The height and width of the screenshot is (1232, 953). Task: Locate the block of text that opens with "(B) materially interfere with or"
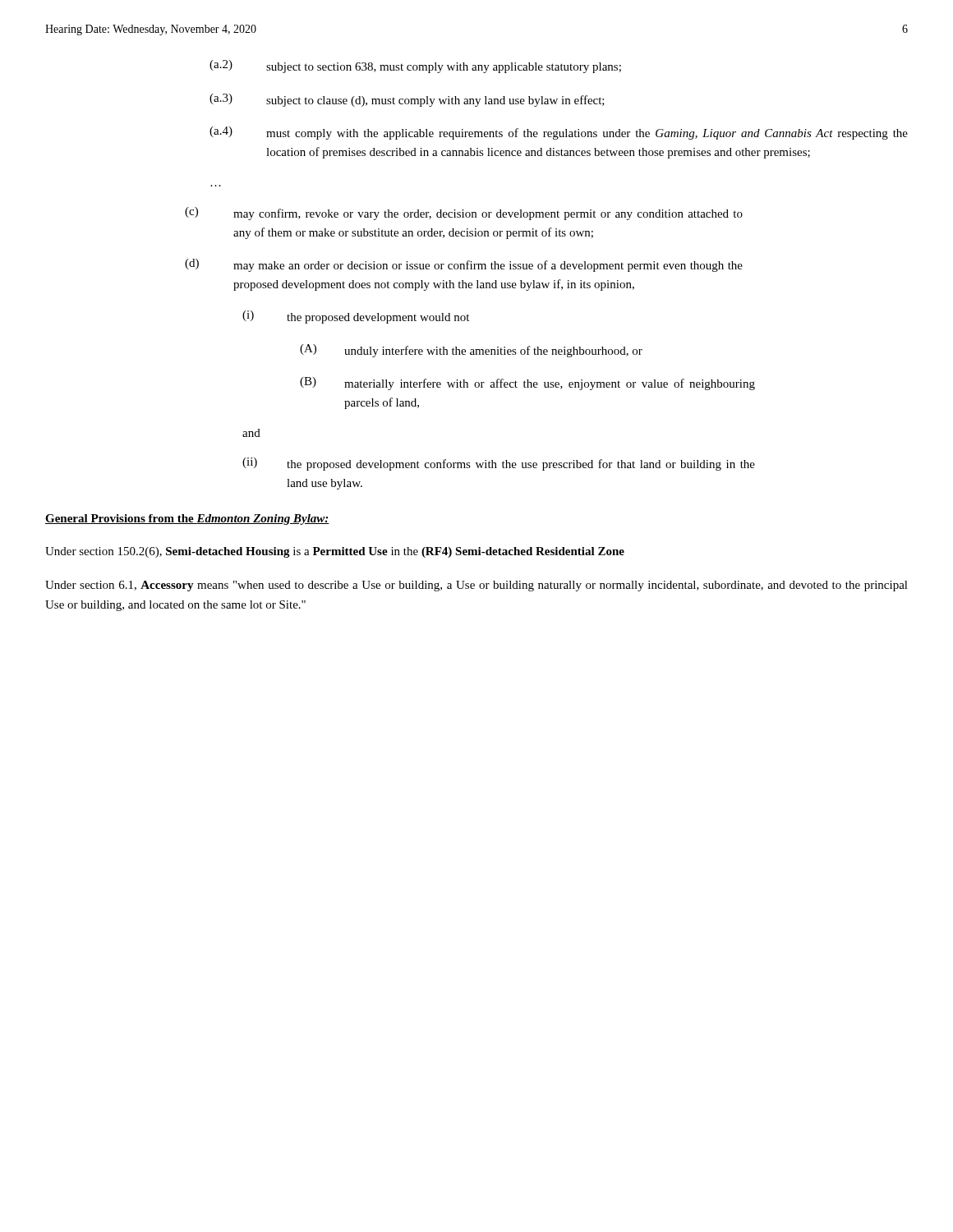click(x=527, y=393)
